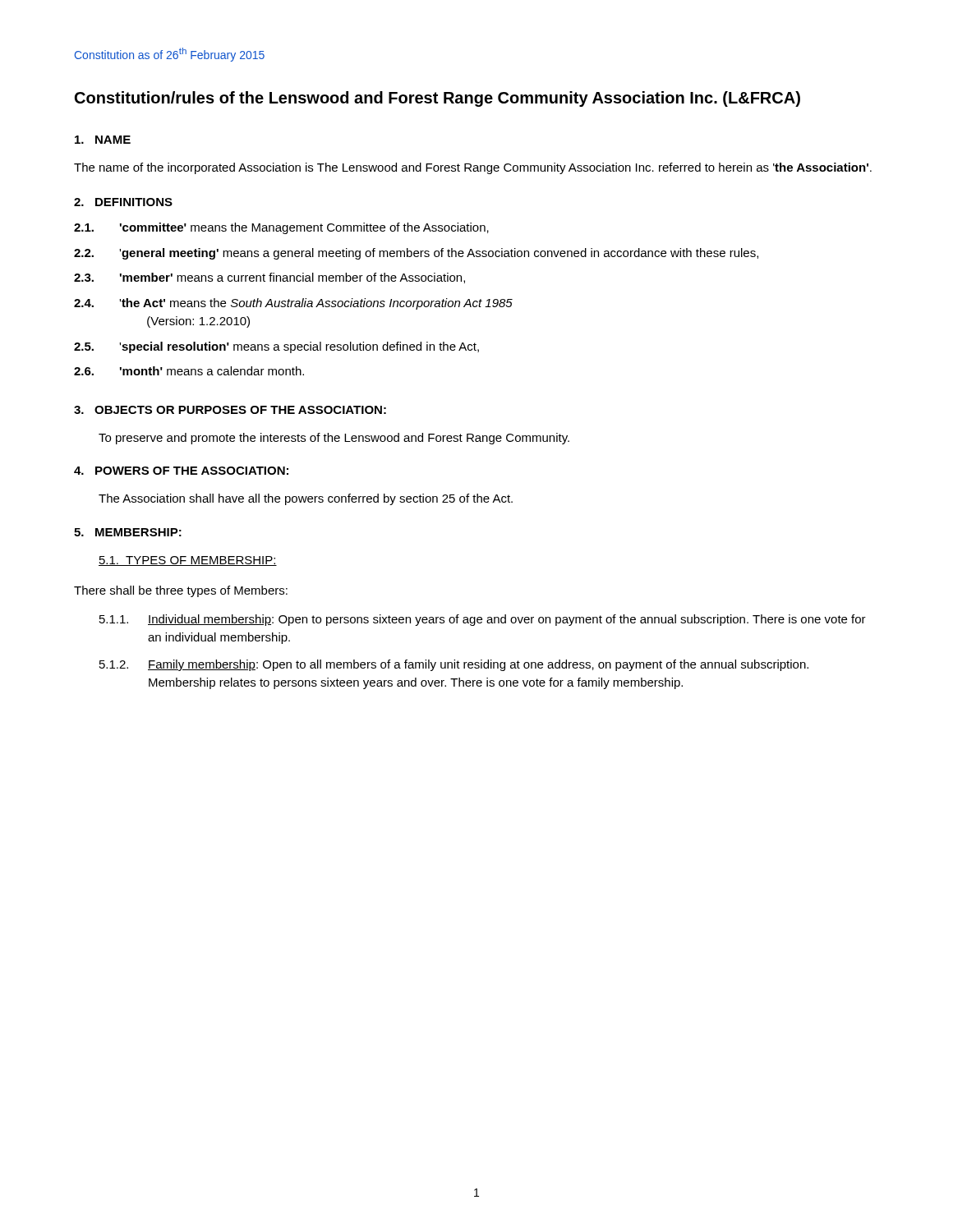Locate the text block that says "There shall be"
Image resolution: width=953 pixels, height=1232 pixels.
click(181, 591)
